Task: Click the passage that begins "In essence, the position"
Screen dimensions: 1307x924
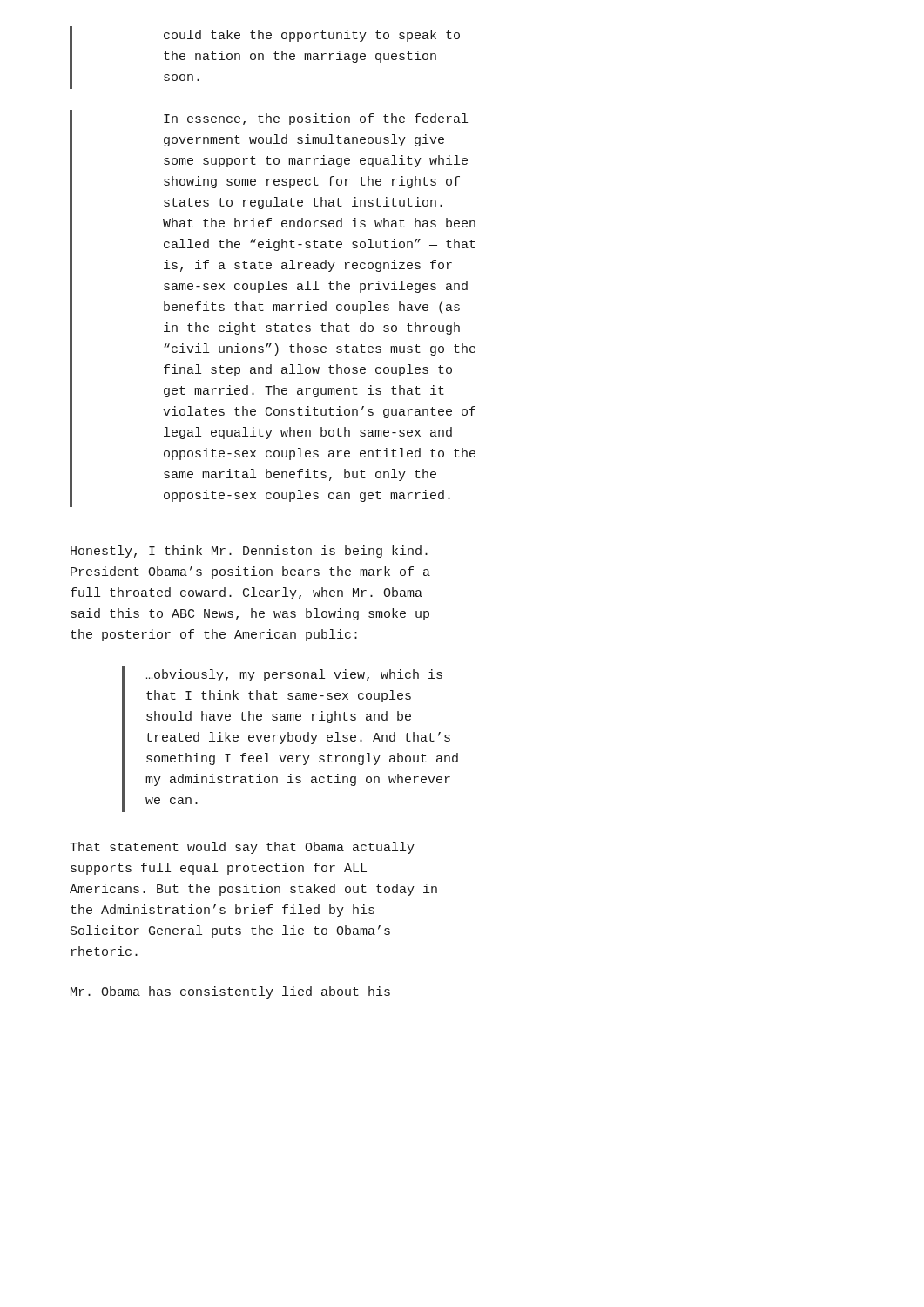Action: click(320, 308)
